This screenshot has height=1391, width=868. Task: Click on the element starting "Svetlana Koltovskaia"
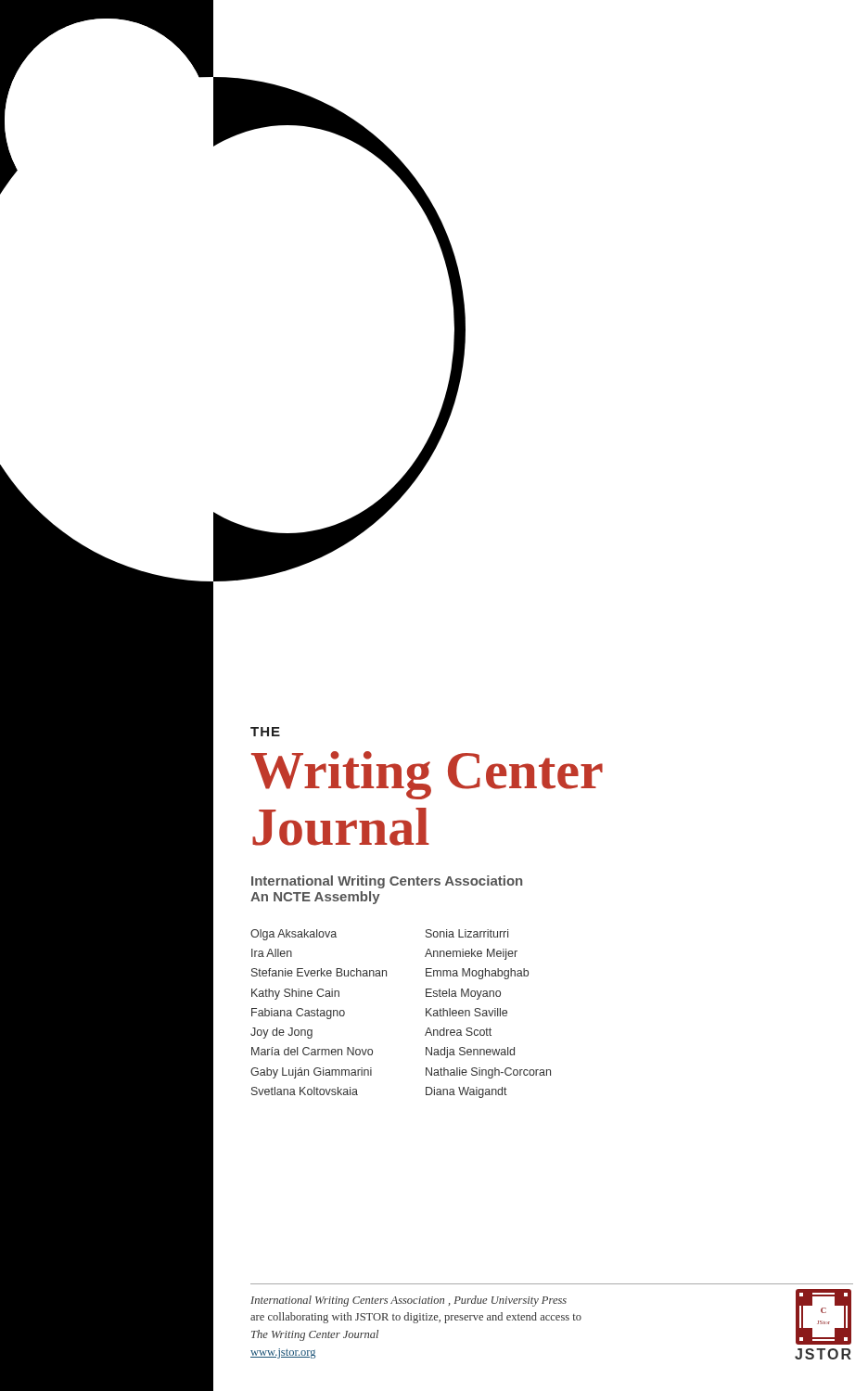pyautogui.click(x=304, y=1091)
